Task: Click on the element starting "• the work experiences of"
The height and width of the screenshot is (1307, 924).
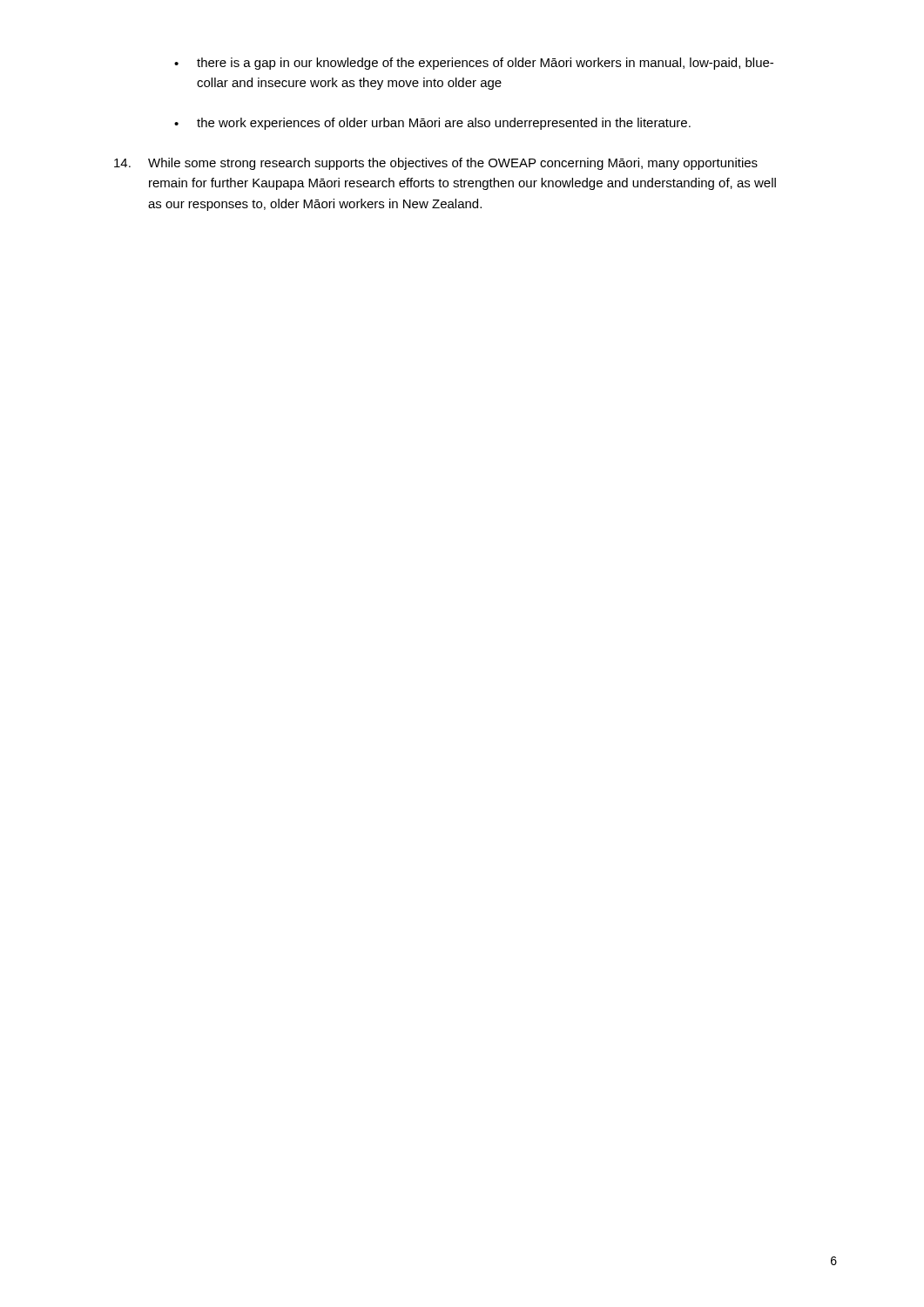Action: [483, 123]
